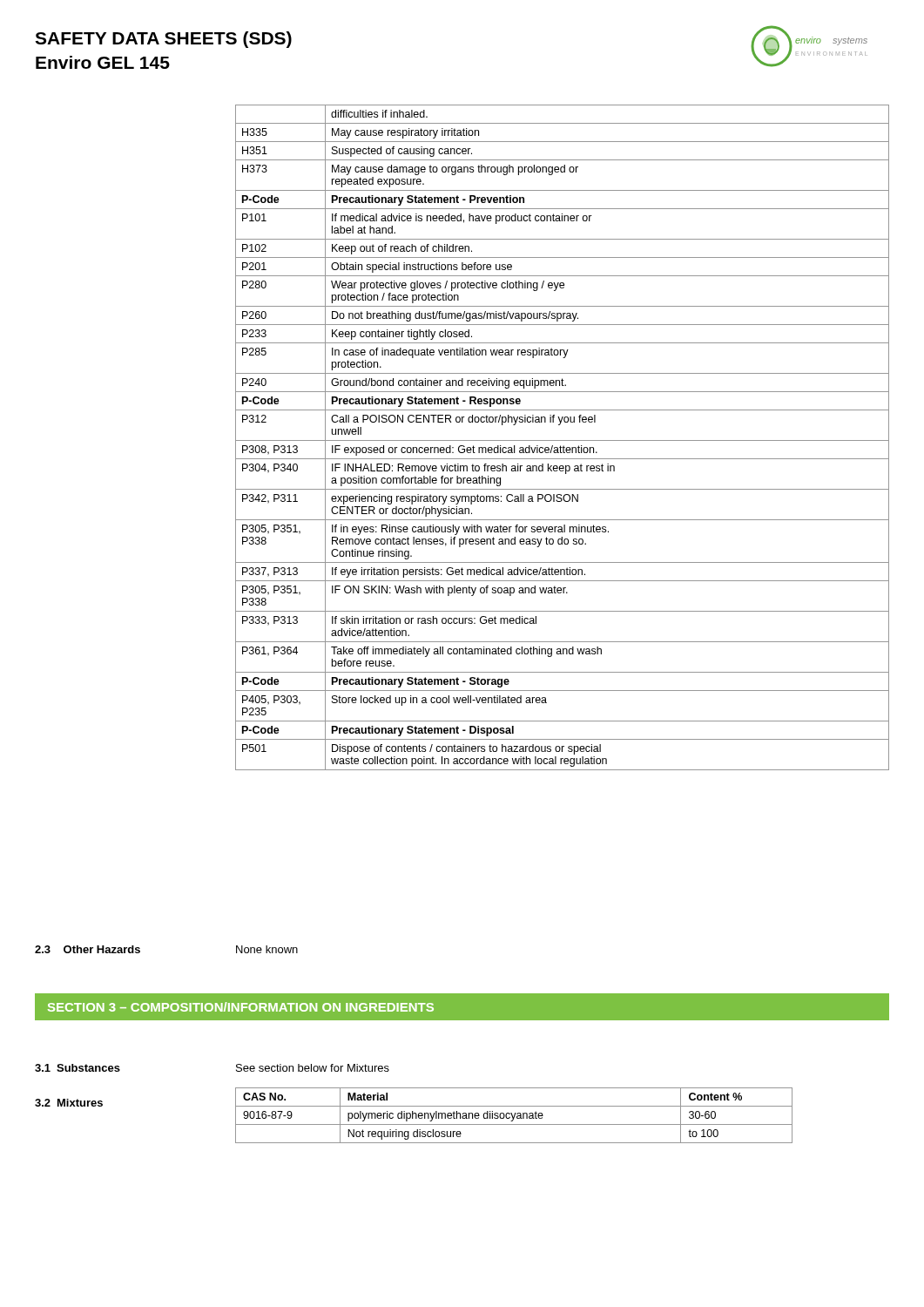Locate the logo

819,54
